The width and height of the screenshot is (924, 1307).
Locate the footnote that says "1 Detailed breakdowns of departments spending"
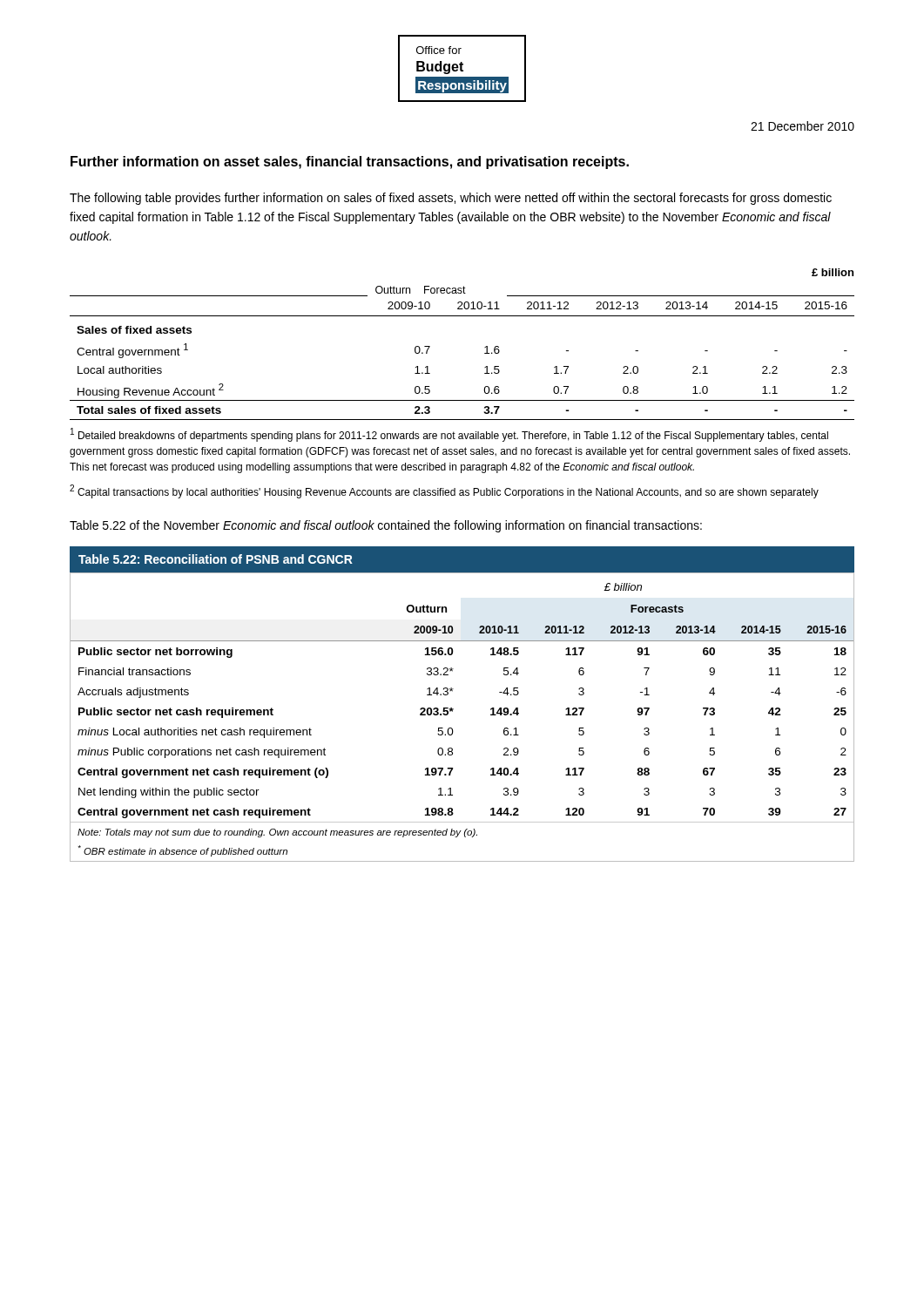(x=460, y=450)
